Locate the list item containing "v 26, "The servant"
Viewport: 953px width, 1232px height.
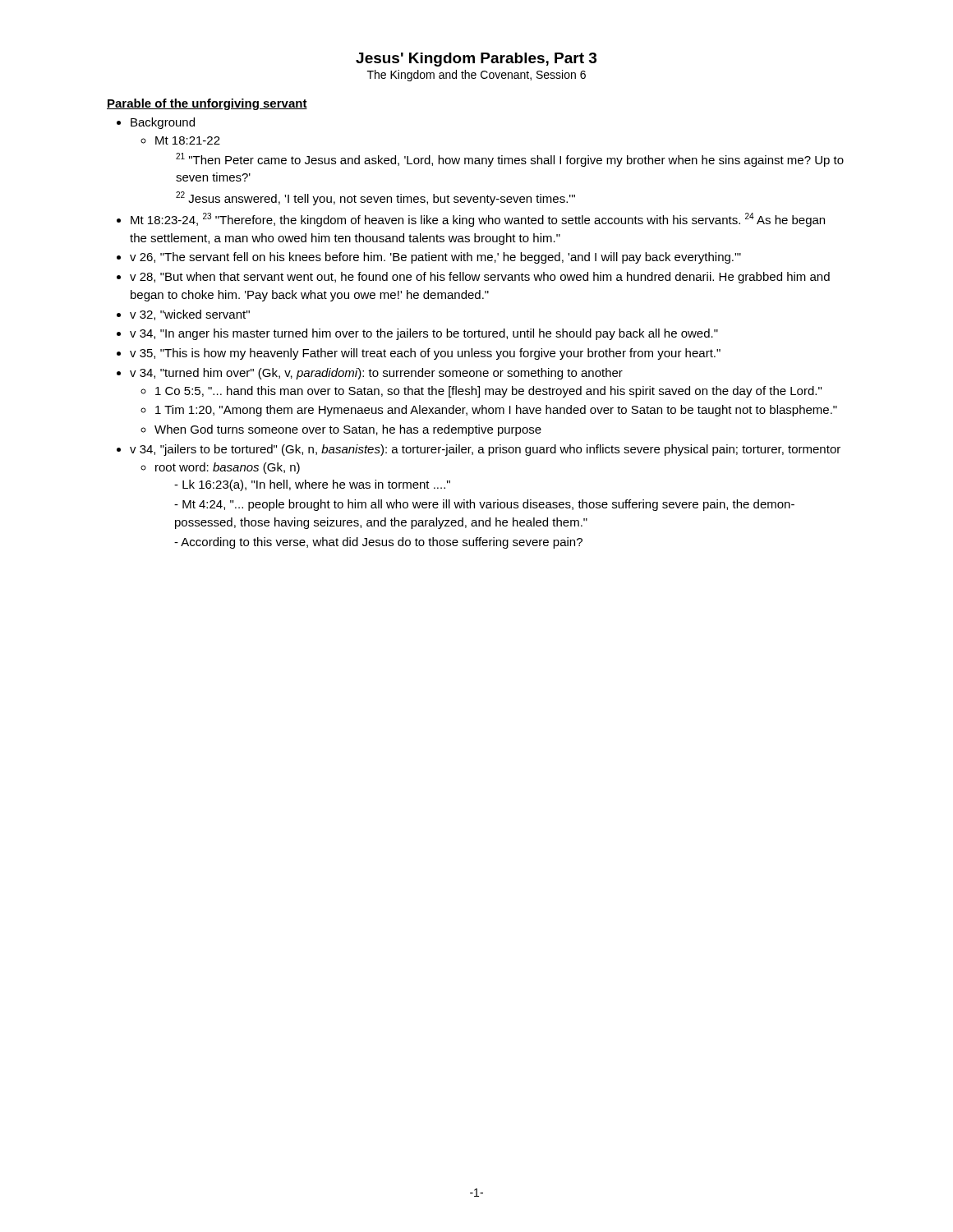[435, 257]
